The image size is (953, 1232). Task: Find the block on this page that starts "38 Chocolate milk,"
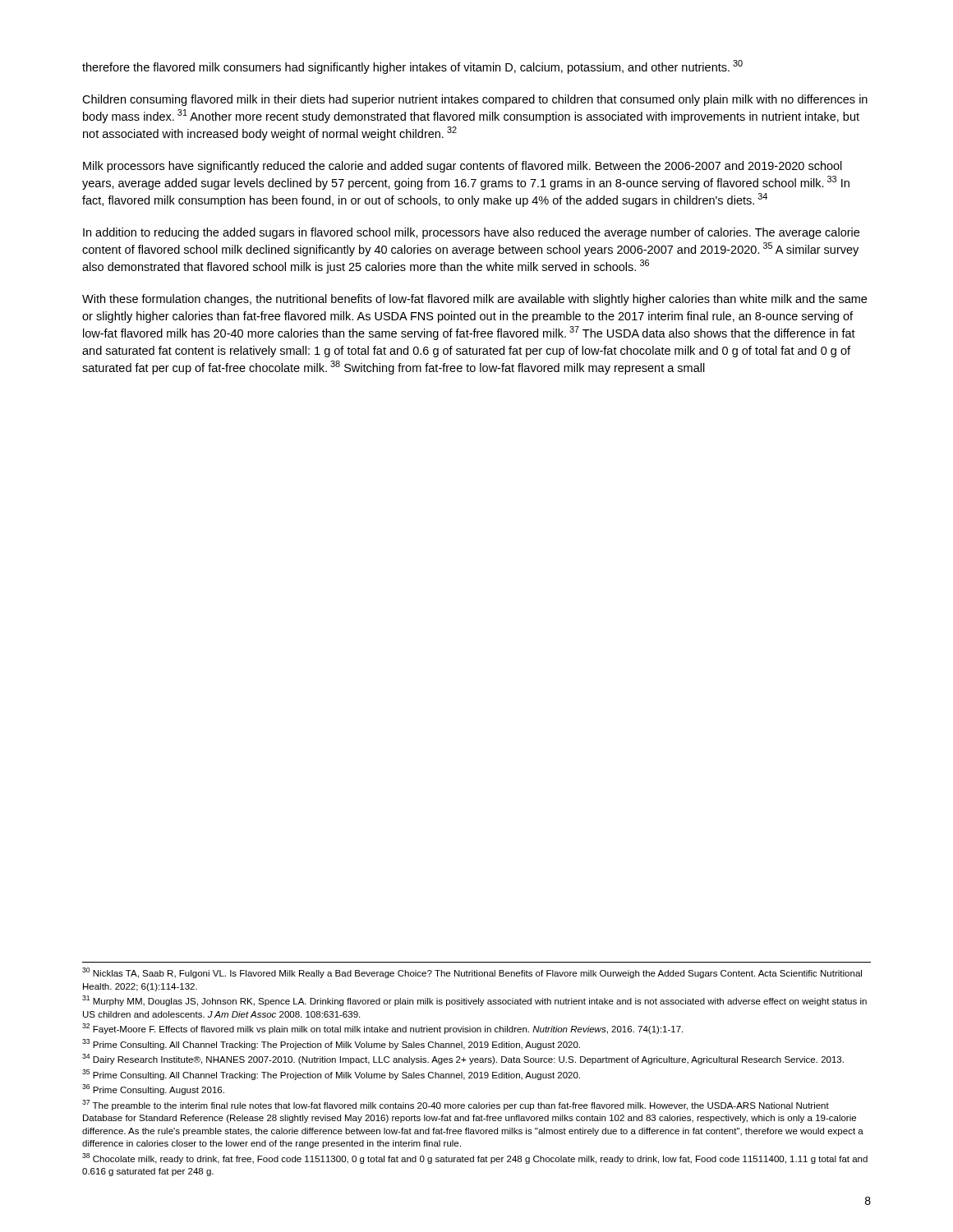click(x=475, y=1165)
